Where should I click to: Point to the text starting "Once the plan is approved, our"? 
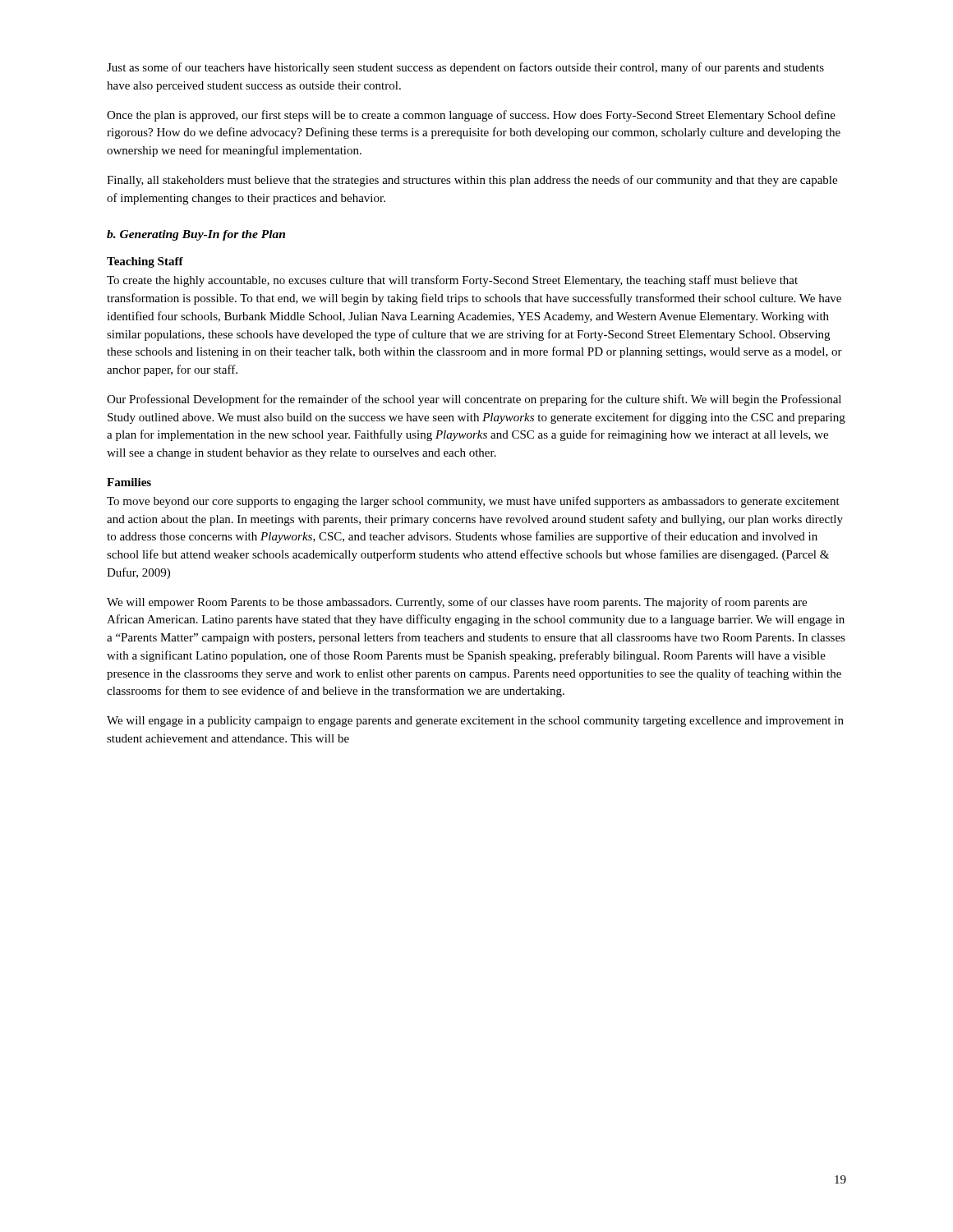474,132
